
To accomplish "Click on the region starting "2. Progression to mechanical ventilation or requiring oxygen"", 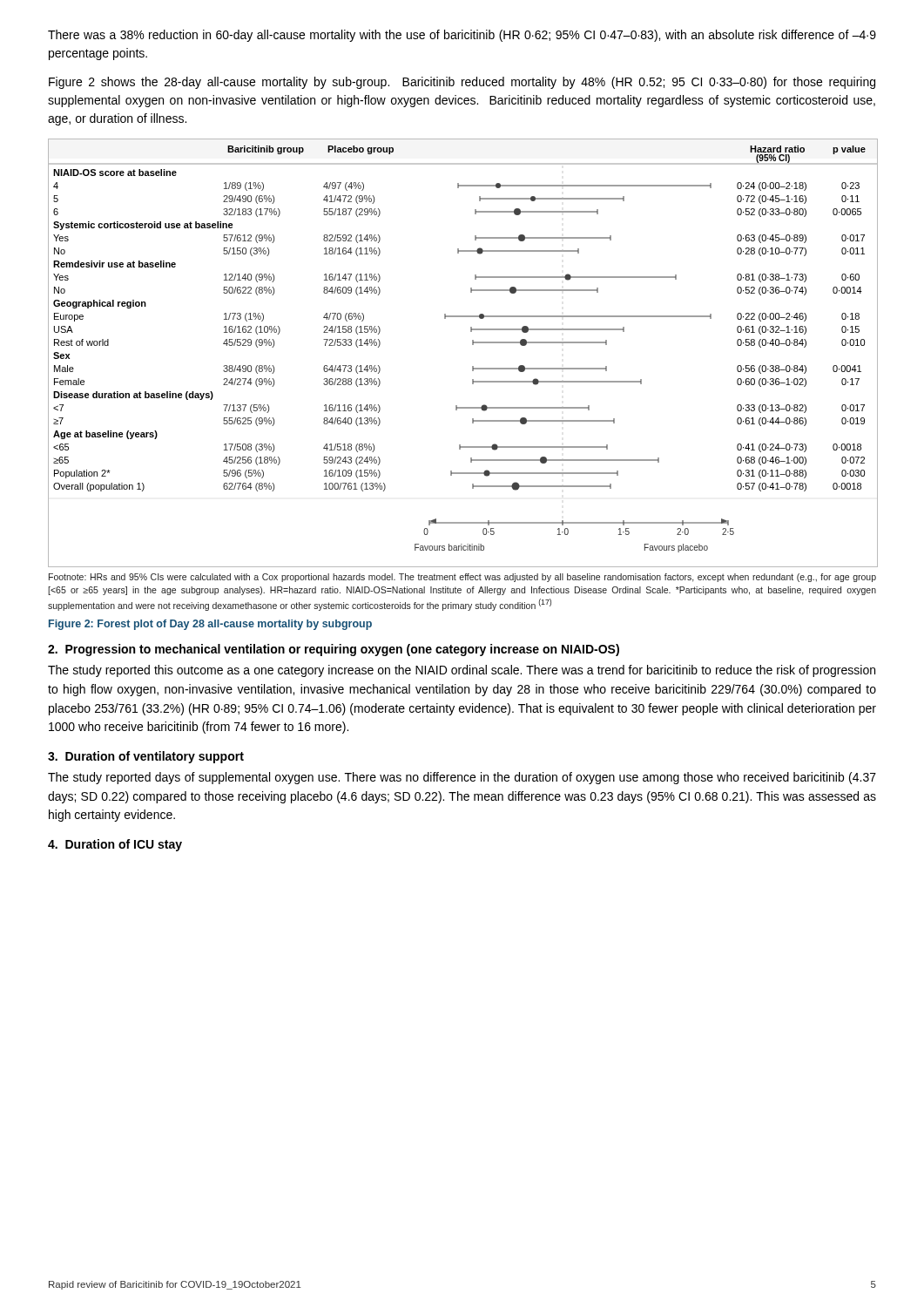I will click(334, 649).
